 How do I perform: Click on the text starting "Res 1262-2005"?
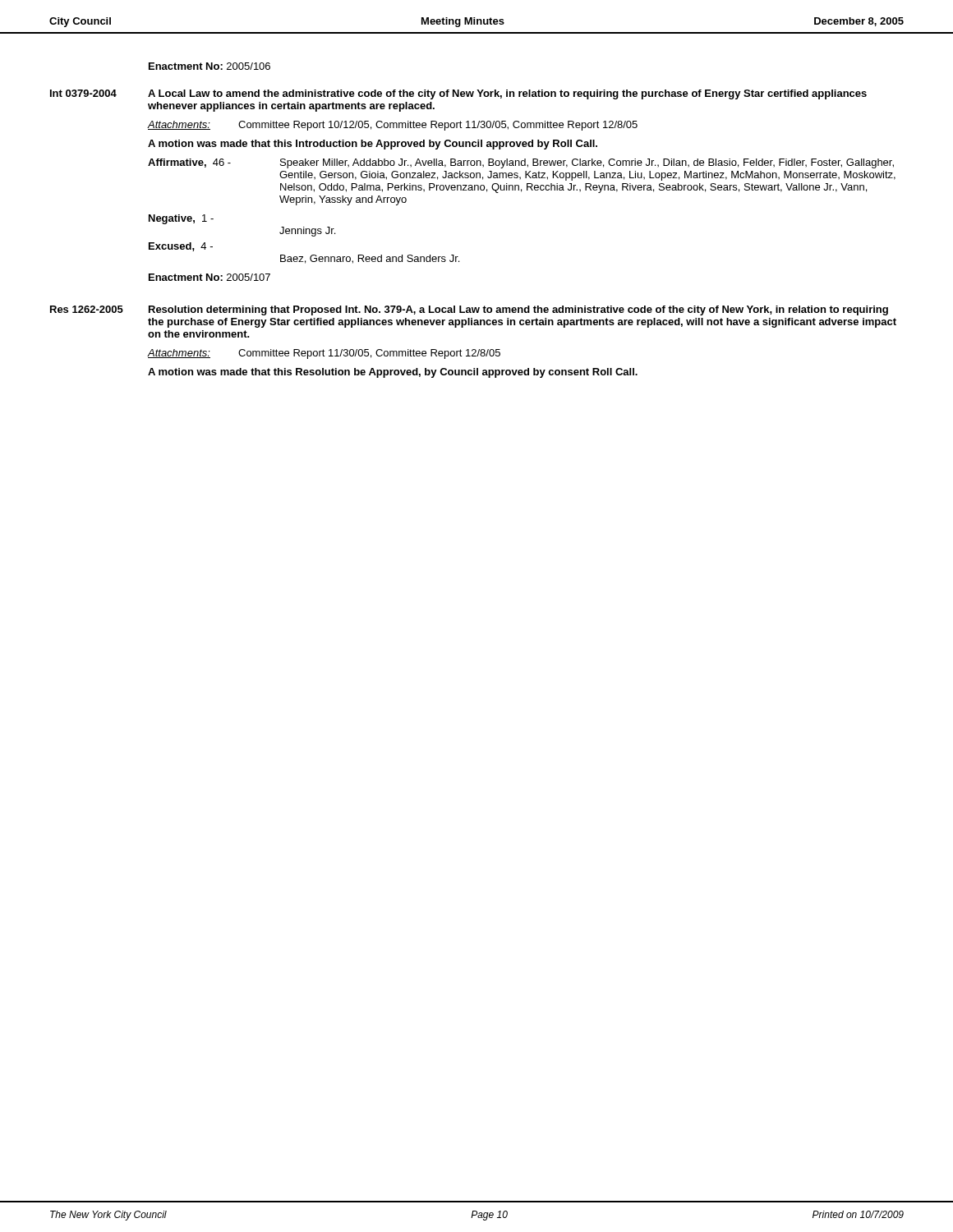tap(86, 309)
